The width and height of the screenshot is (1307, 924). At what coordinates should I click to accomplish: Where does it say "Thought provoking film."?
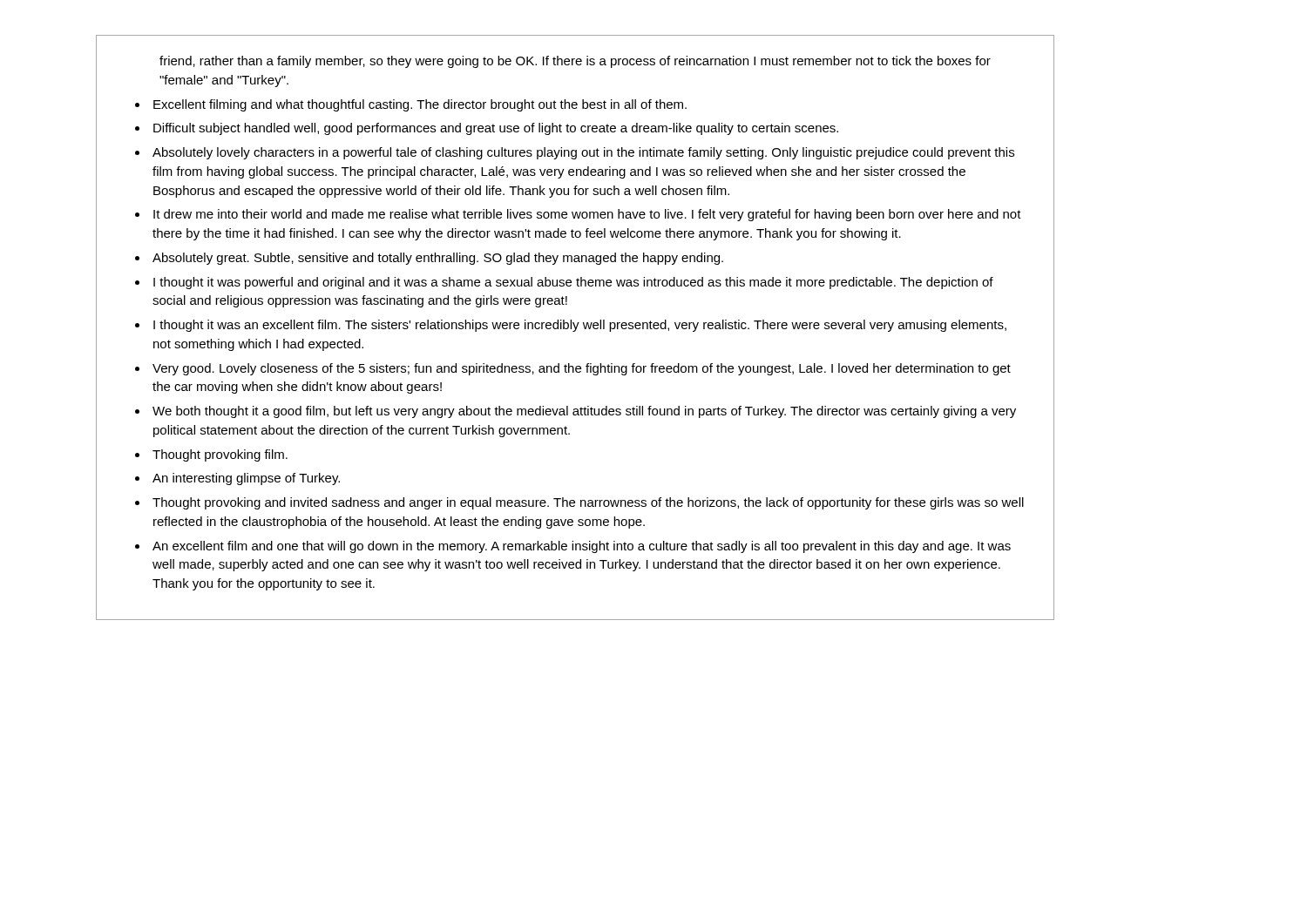click(220, 454)
